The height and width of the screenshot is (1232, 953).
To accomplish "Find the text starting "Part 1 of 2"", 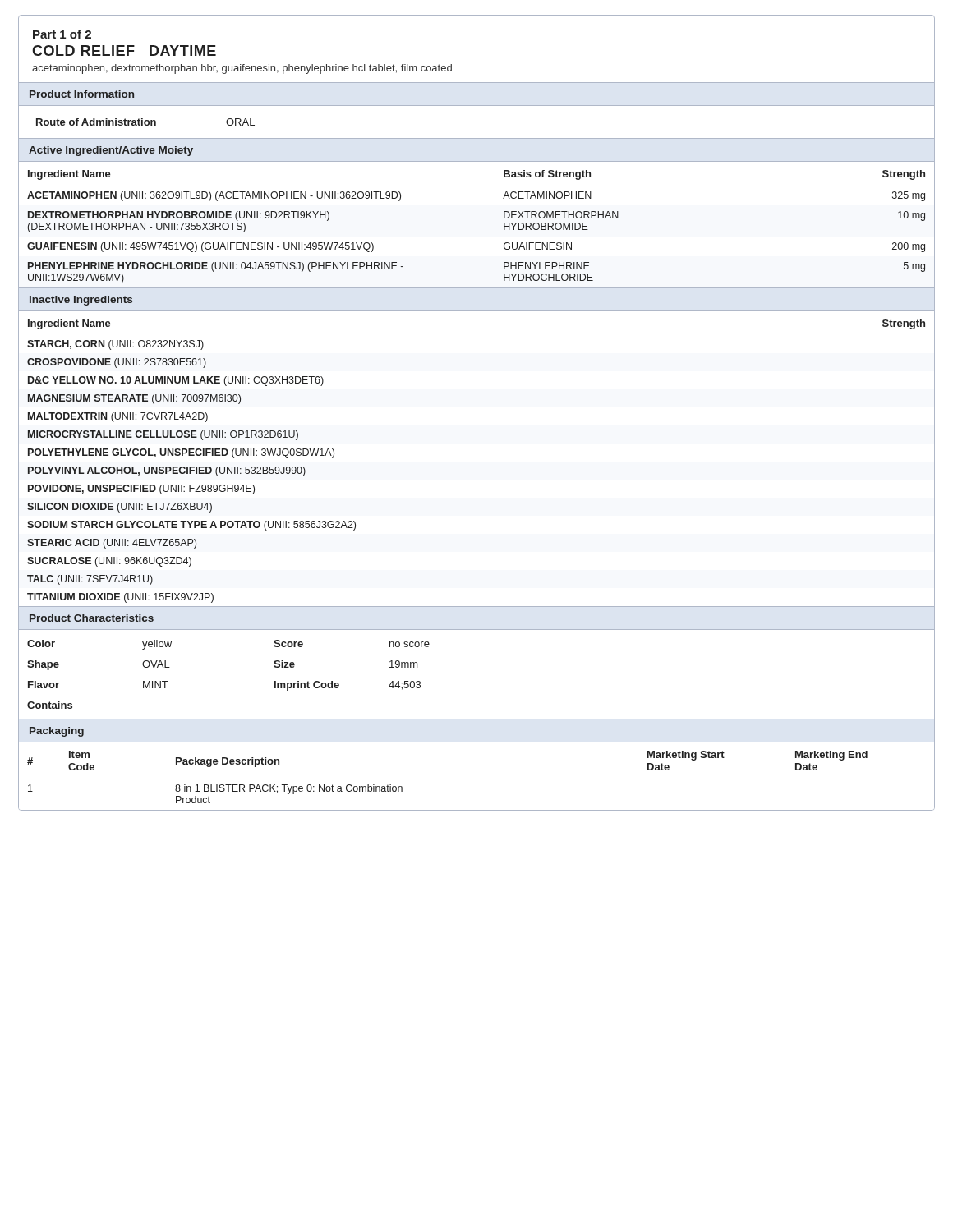I will pyautogui.click(x=62, y=34).
